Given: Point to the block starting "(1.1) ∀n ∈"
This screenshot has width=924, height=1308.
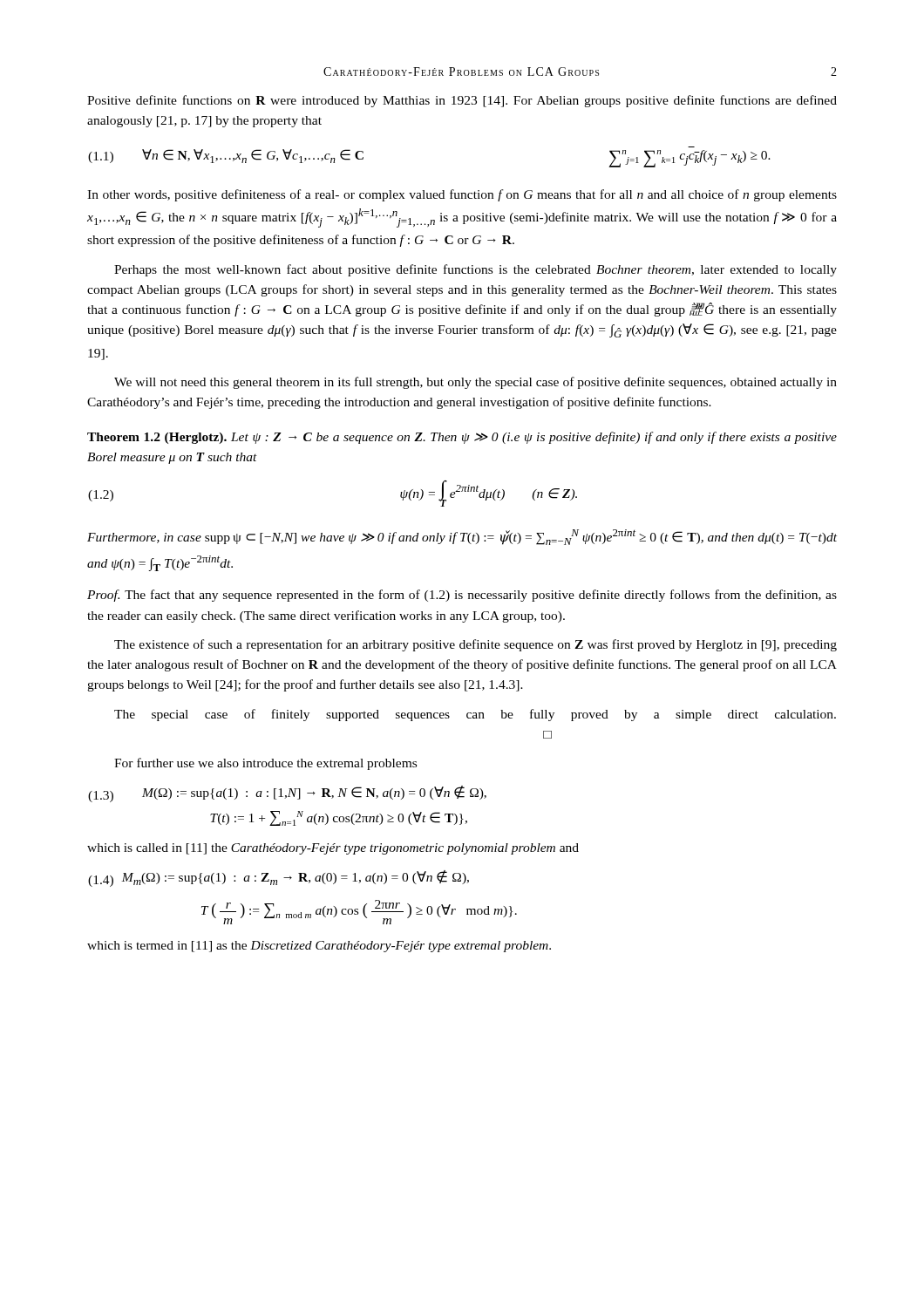Looking at the screenshot, I should [256, 159].
